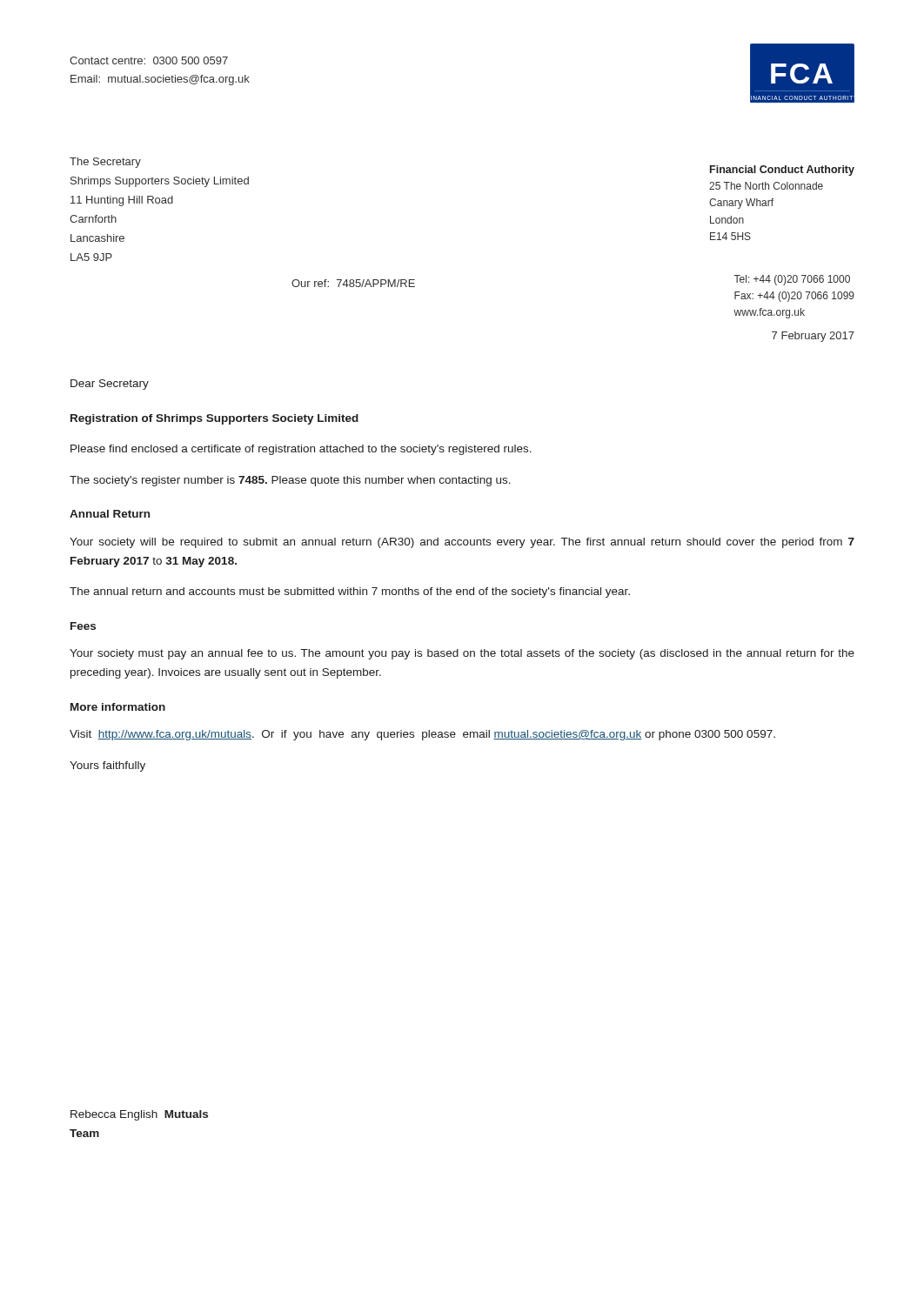Screen dimensions: 1305x924
Task: Find the section header with the text "More information"
Action: 118,707
